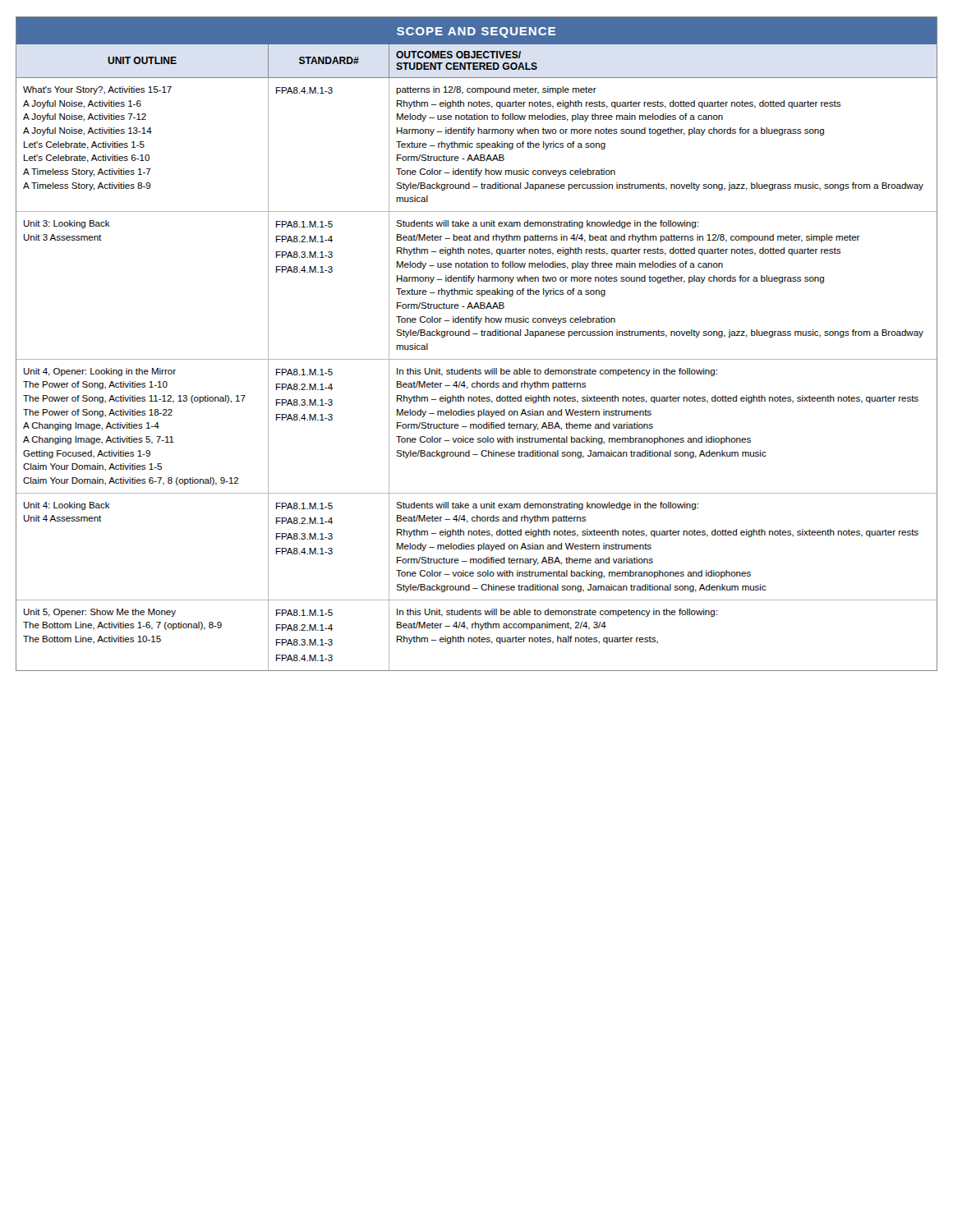Image resolution: width=953 pixels, height=1232 pixels.
Task: Click where it says "SCOPE AND SEQUENCE"
Action: (476, 31)
